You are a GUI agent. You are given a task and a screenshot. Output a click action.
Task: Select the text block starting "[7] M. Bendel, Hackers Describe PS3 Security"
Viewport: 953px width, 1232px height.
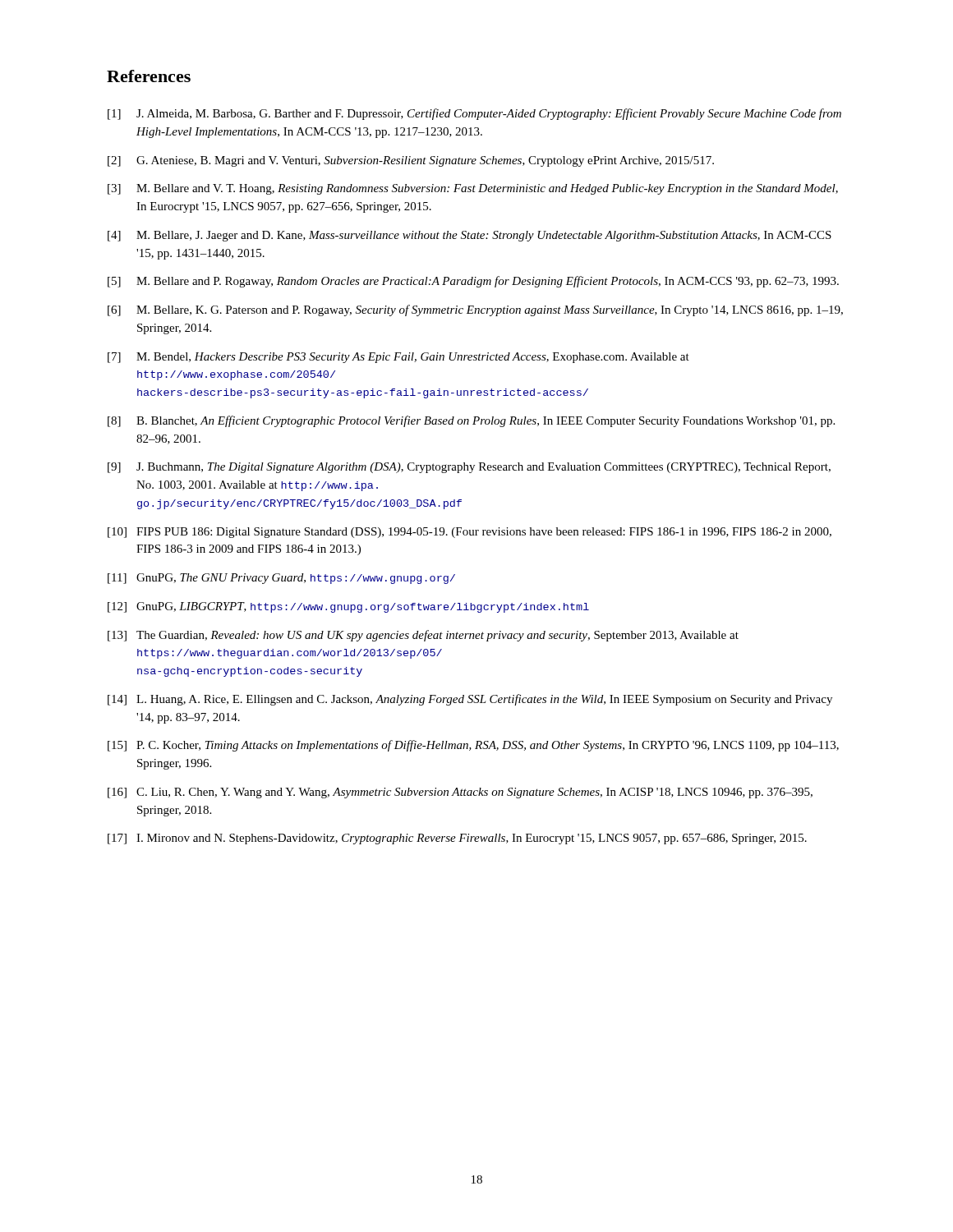point(398,358)
